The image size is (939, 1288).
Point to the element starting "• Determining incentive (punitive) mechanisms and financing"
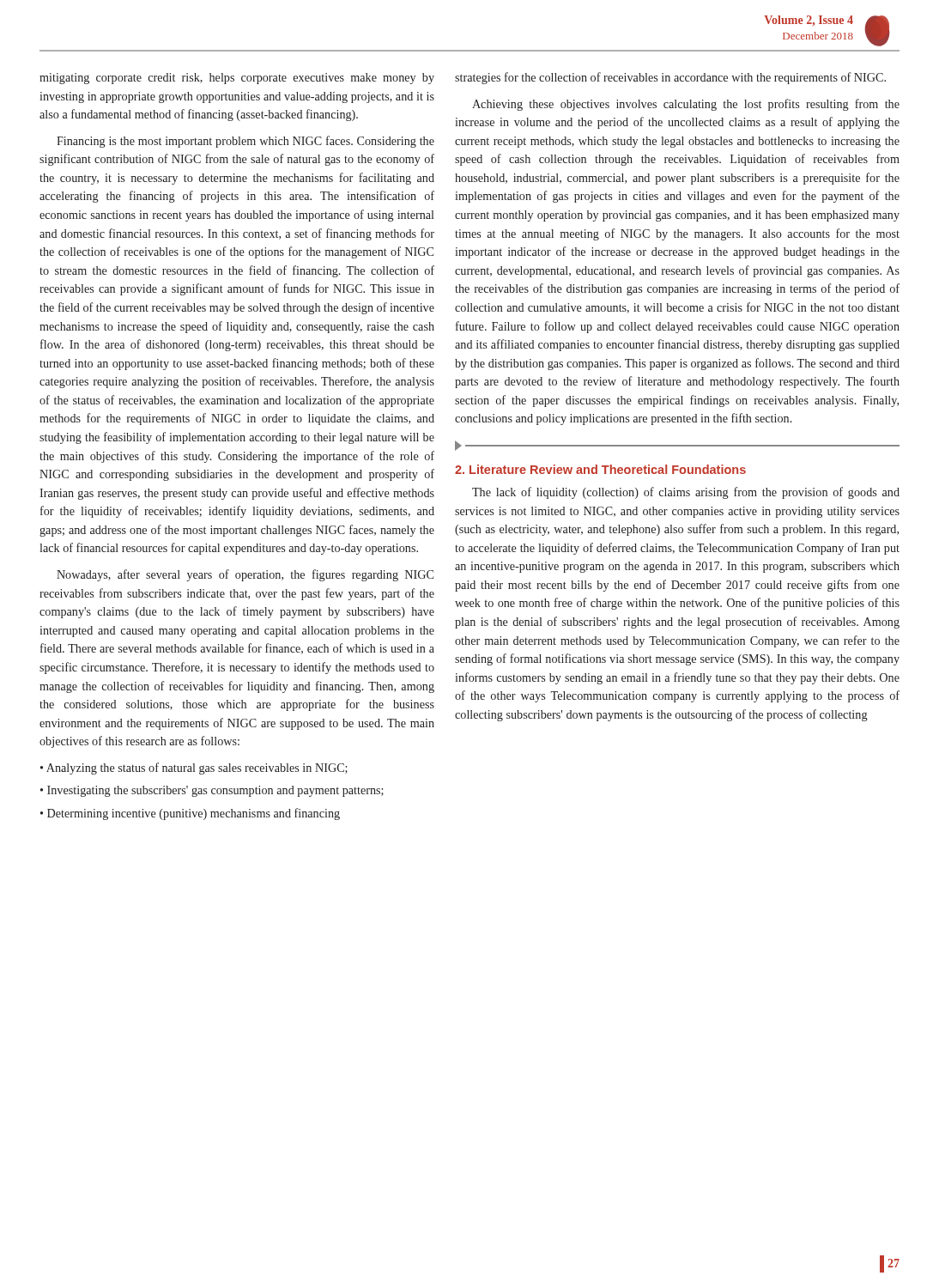pos(190,813)
